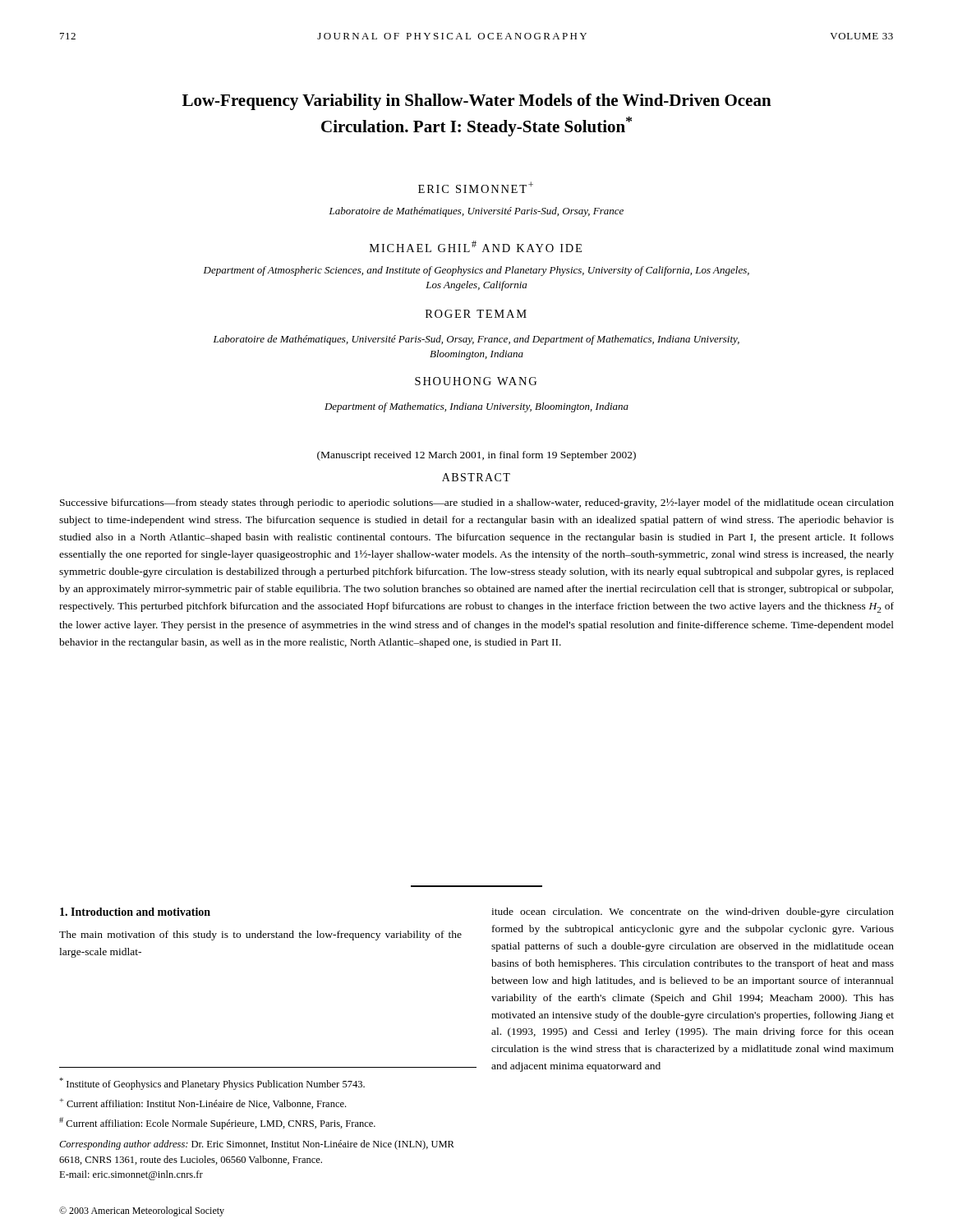Select the text block that says "Michael Ghil# and"

(x=476, y=247)
